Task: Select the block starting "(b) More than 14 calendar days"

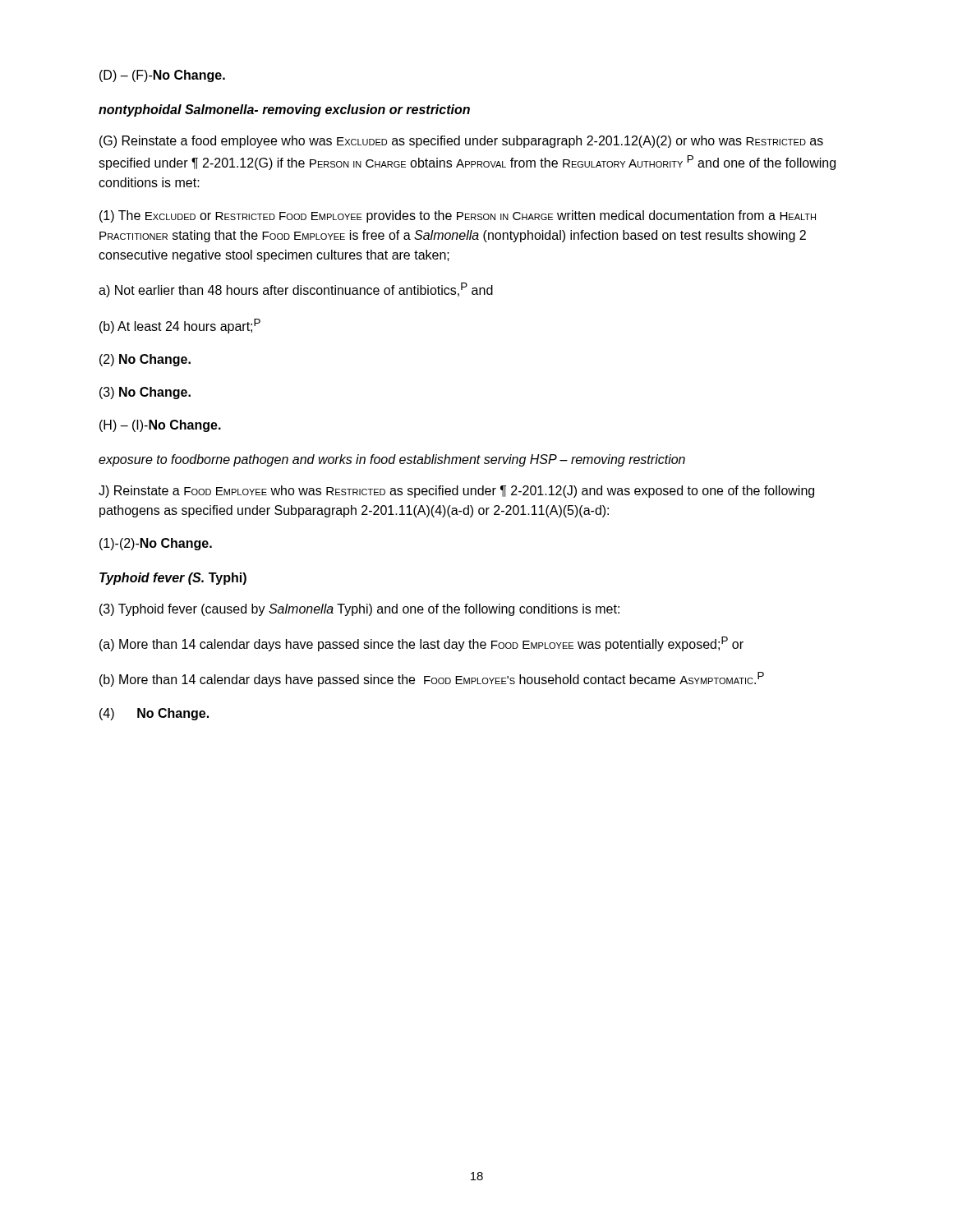Action: 431,678
